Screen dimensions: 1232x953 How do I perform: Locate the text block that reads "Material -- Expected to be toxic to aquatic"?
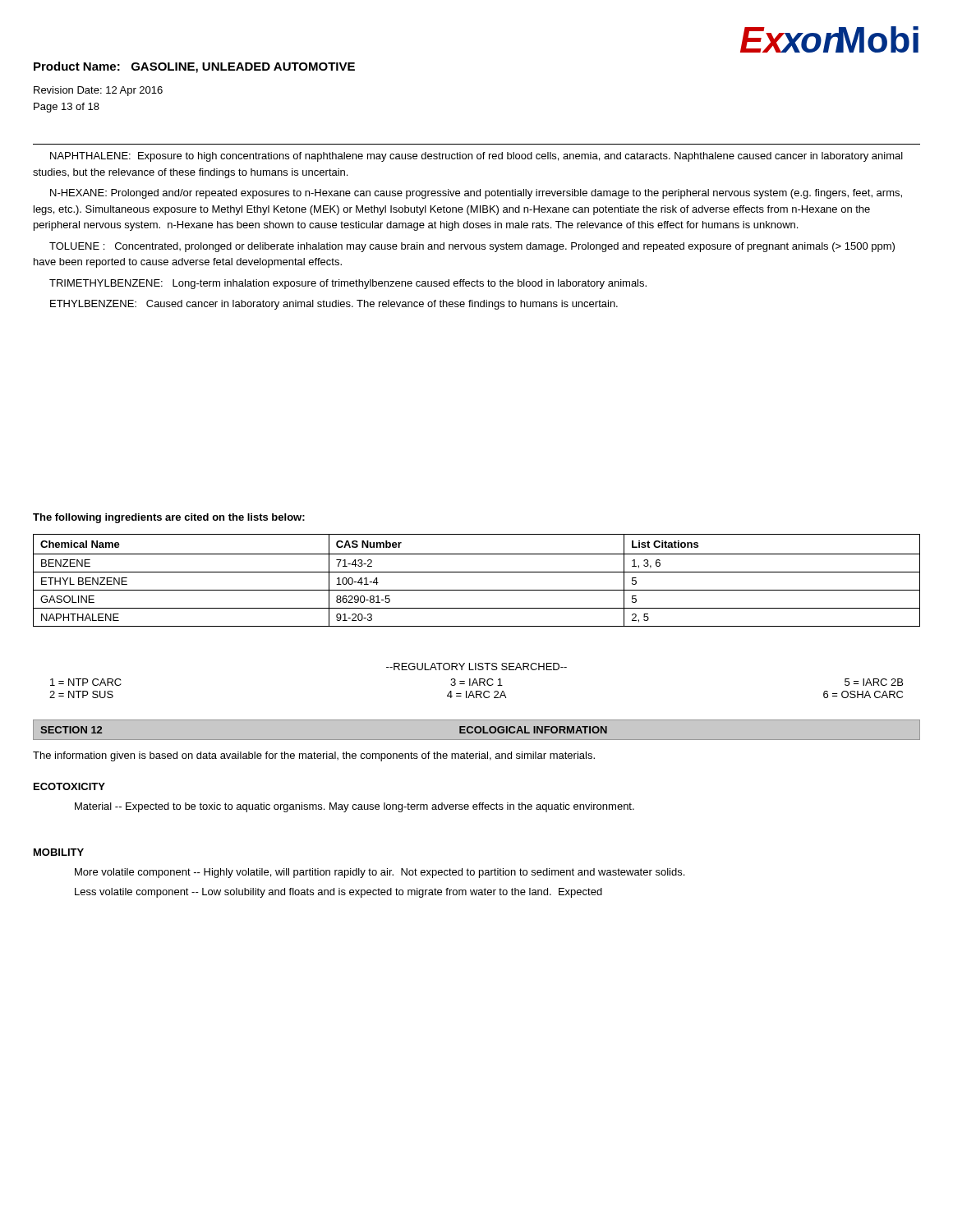coord(497,806)
